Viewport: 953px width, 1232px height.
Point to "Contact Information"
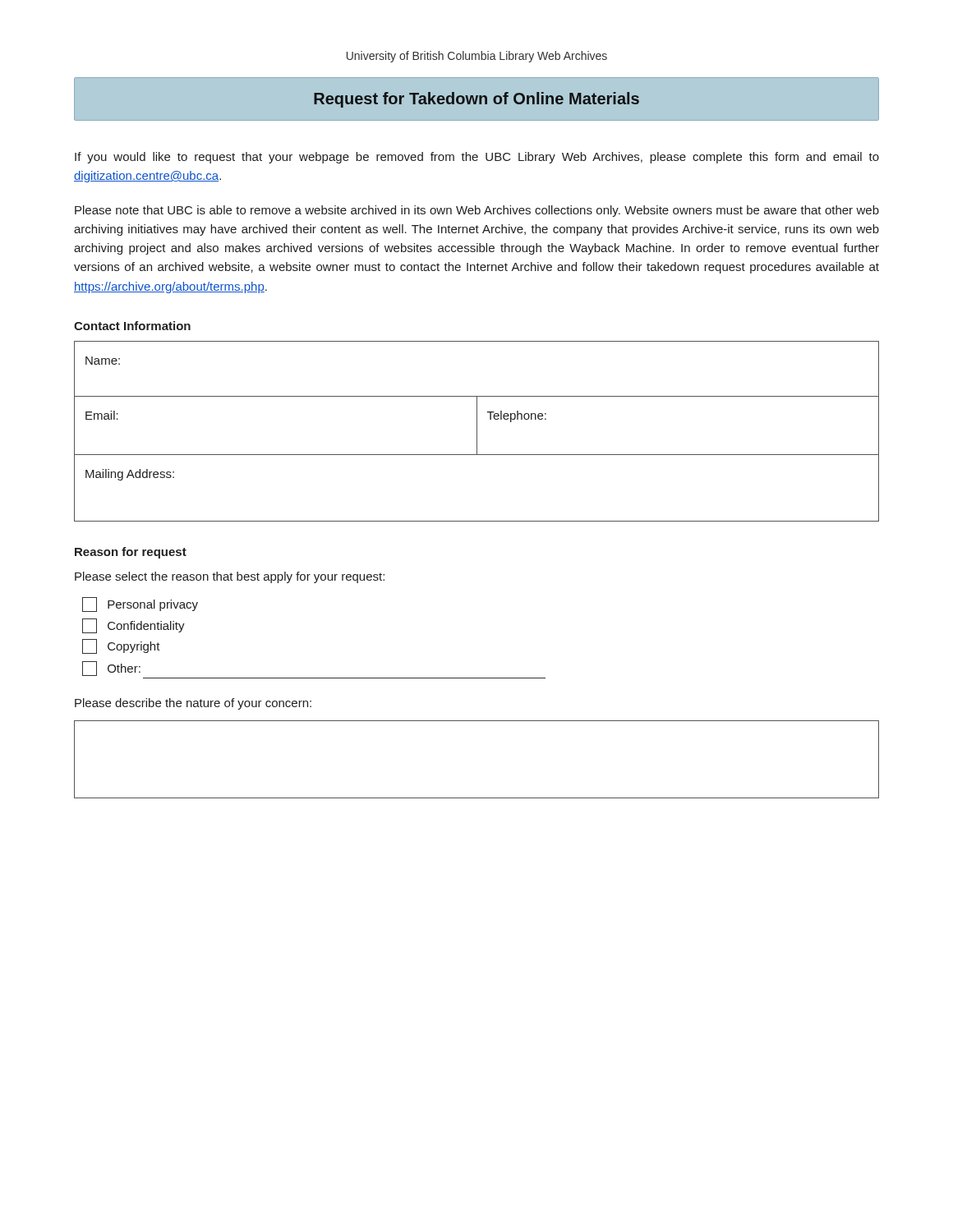tap(132, 325)
